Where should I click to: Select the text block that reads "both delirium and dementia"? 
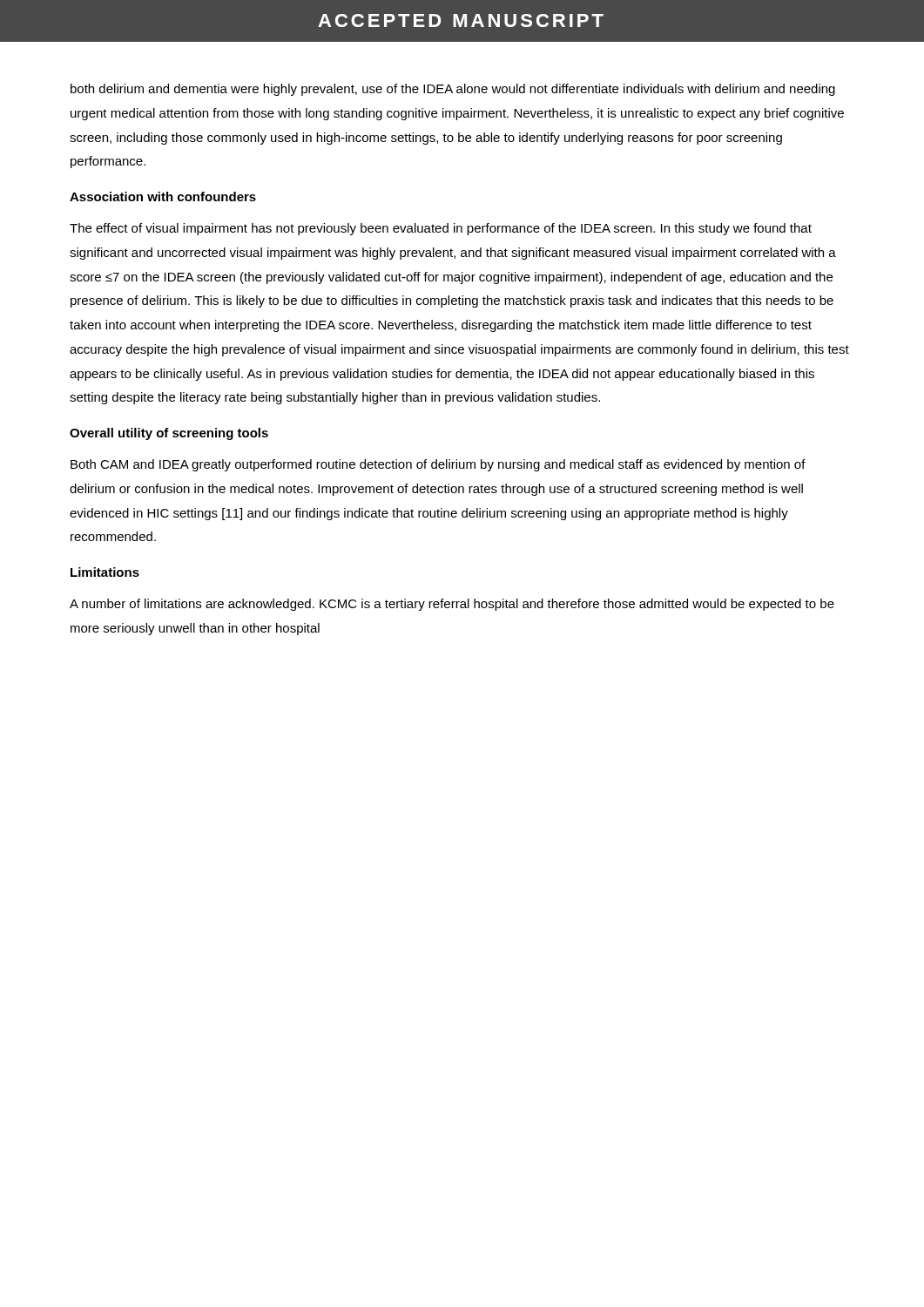pyautogui.click(x=457, y=125)
